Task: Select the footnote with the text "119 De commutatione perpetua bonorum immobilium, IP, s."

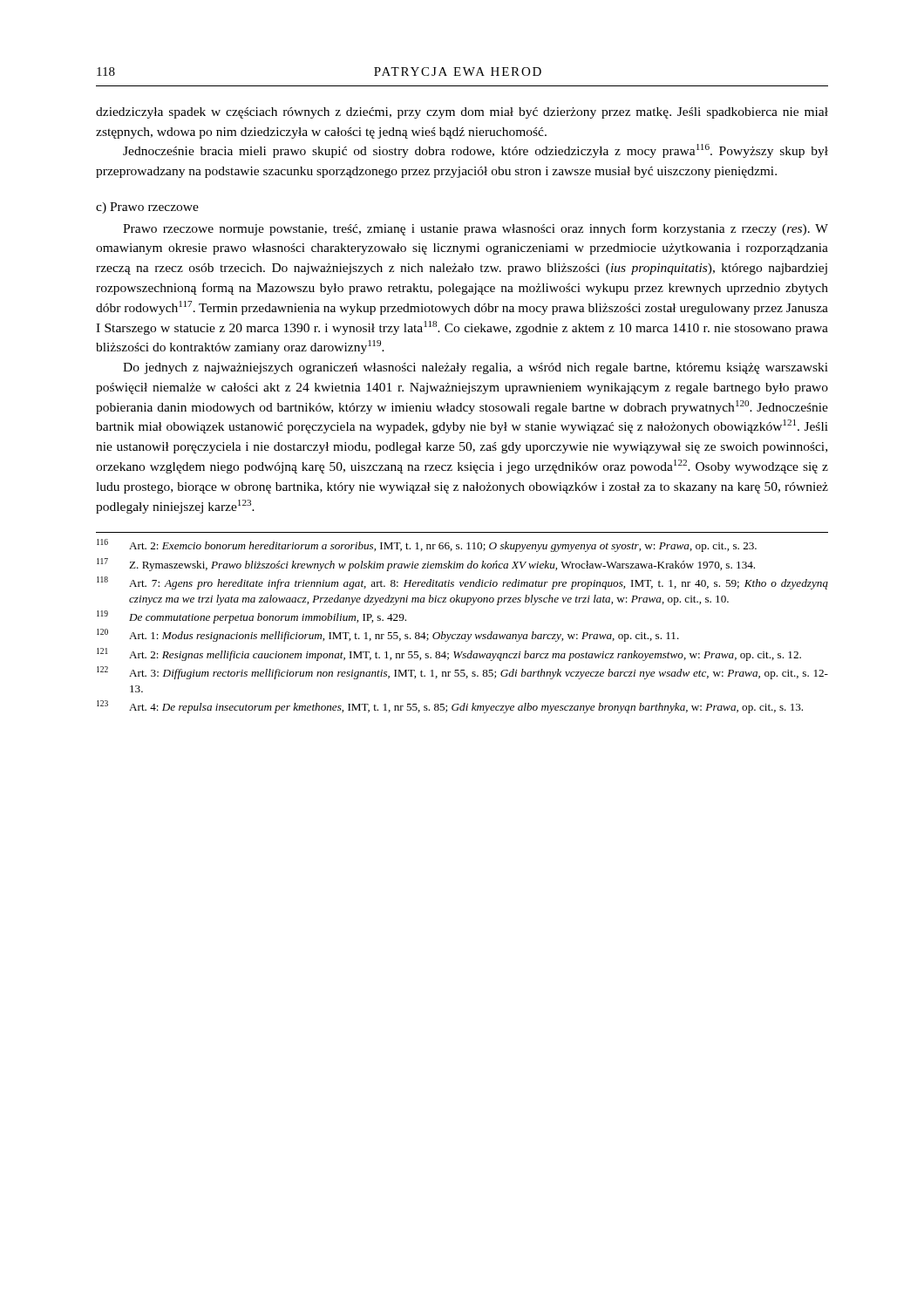Action: [x=251, y=617]
